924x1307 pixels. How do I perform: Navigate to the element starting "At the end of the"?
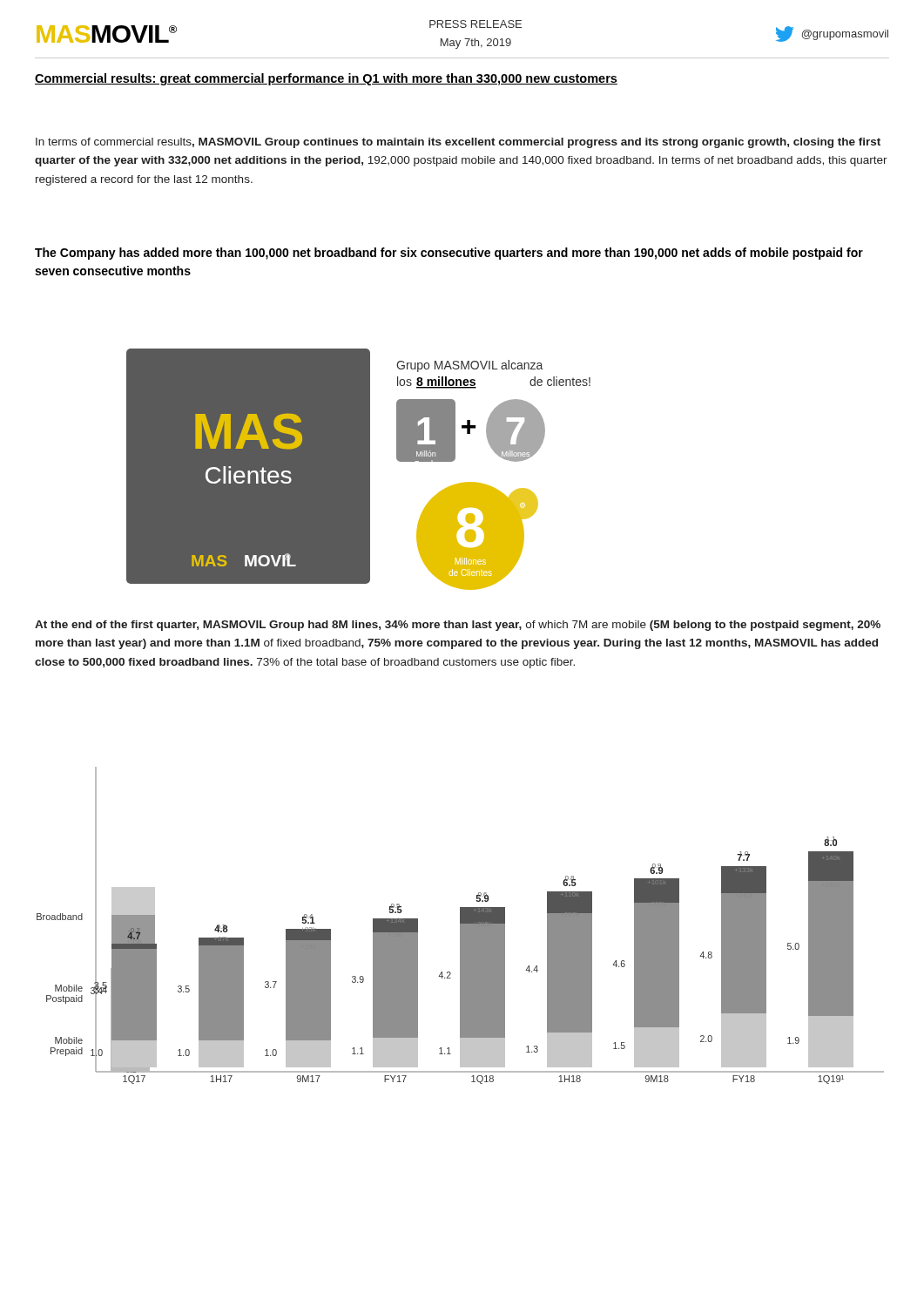point(458,643)
